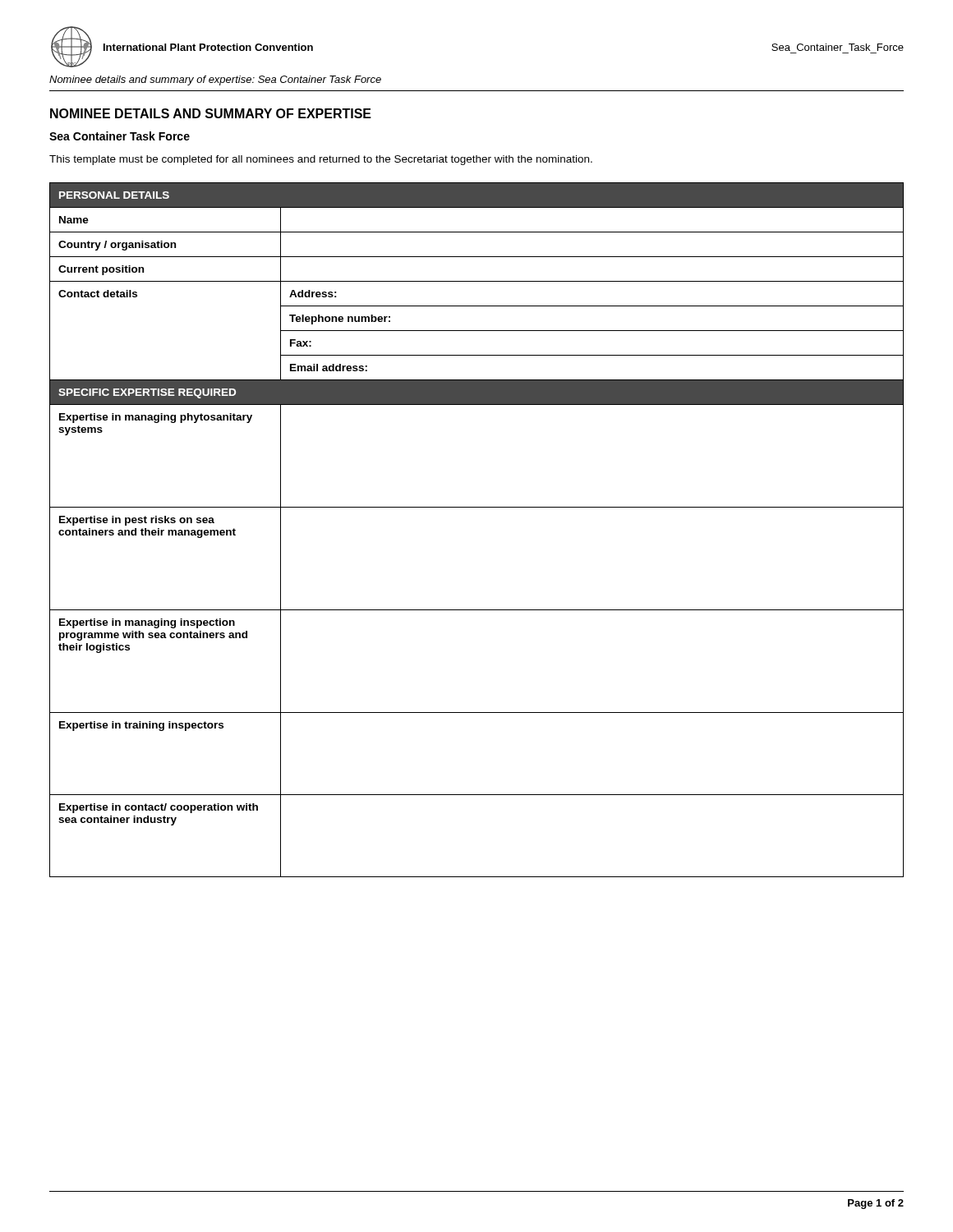Locate the table with the text "Expertise in managing inspection"

[476, 530]
